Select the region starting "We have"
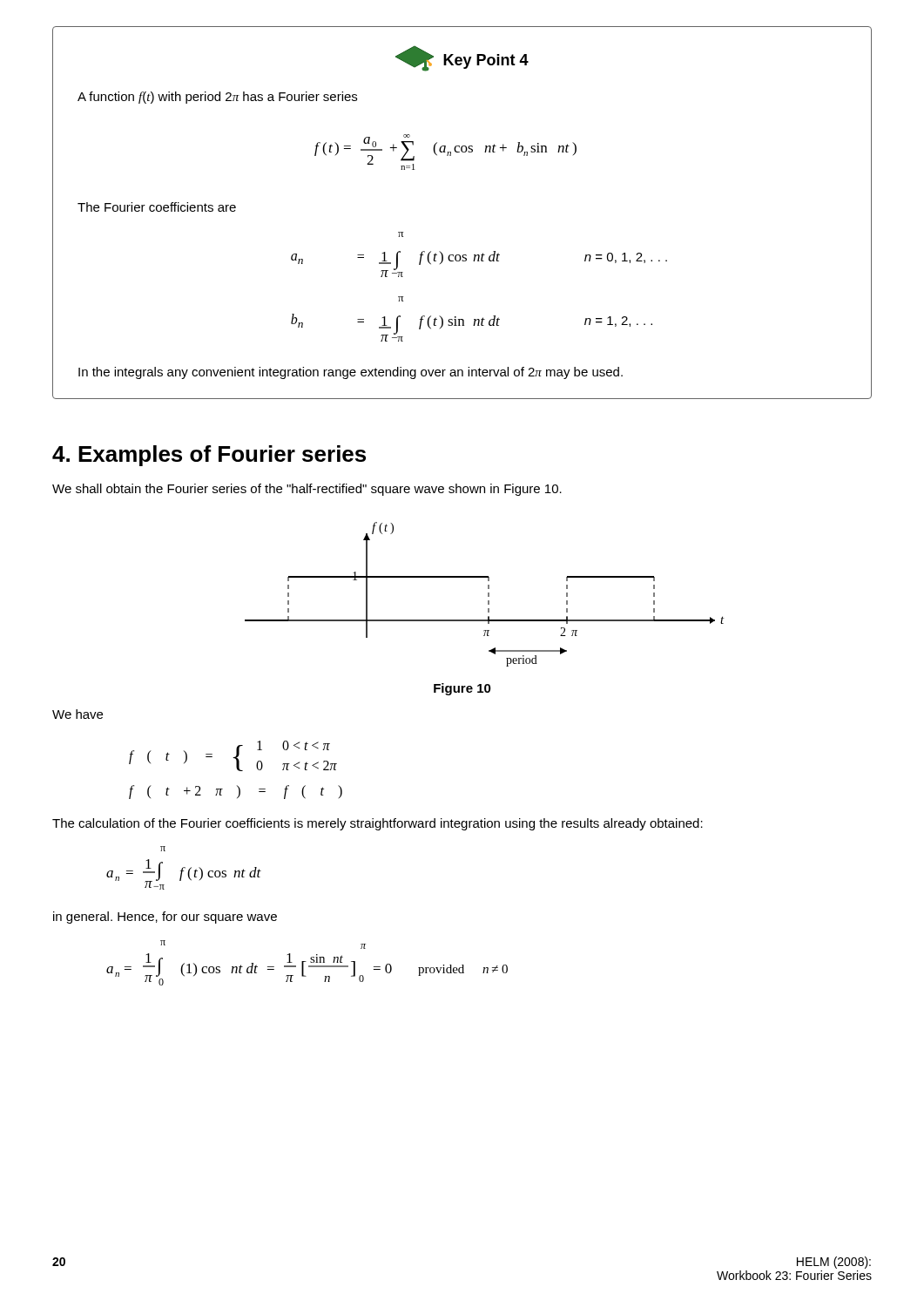This screenshot has height=1307, width=924. pos(78,714)
